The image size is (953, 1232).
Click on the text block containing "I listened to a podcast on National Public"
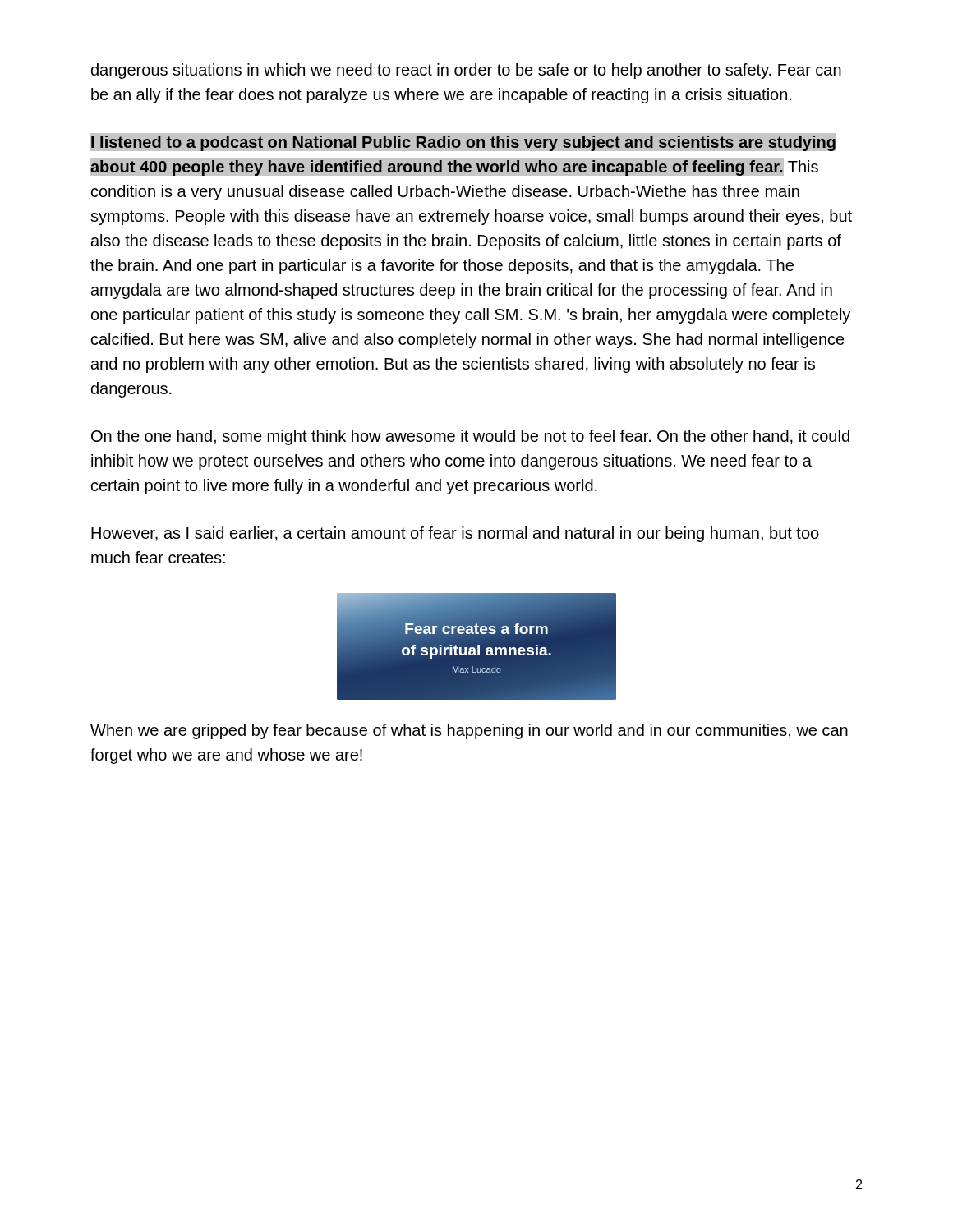click(471, 265)
